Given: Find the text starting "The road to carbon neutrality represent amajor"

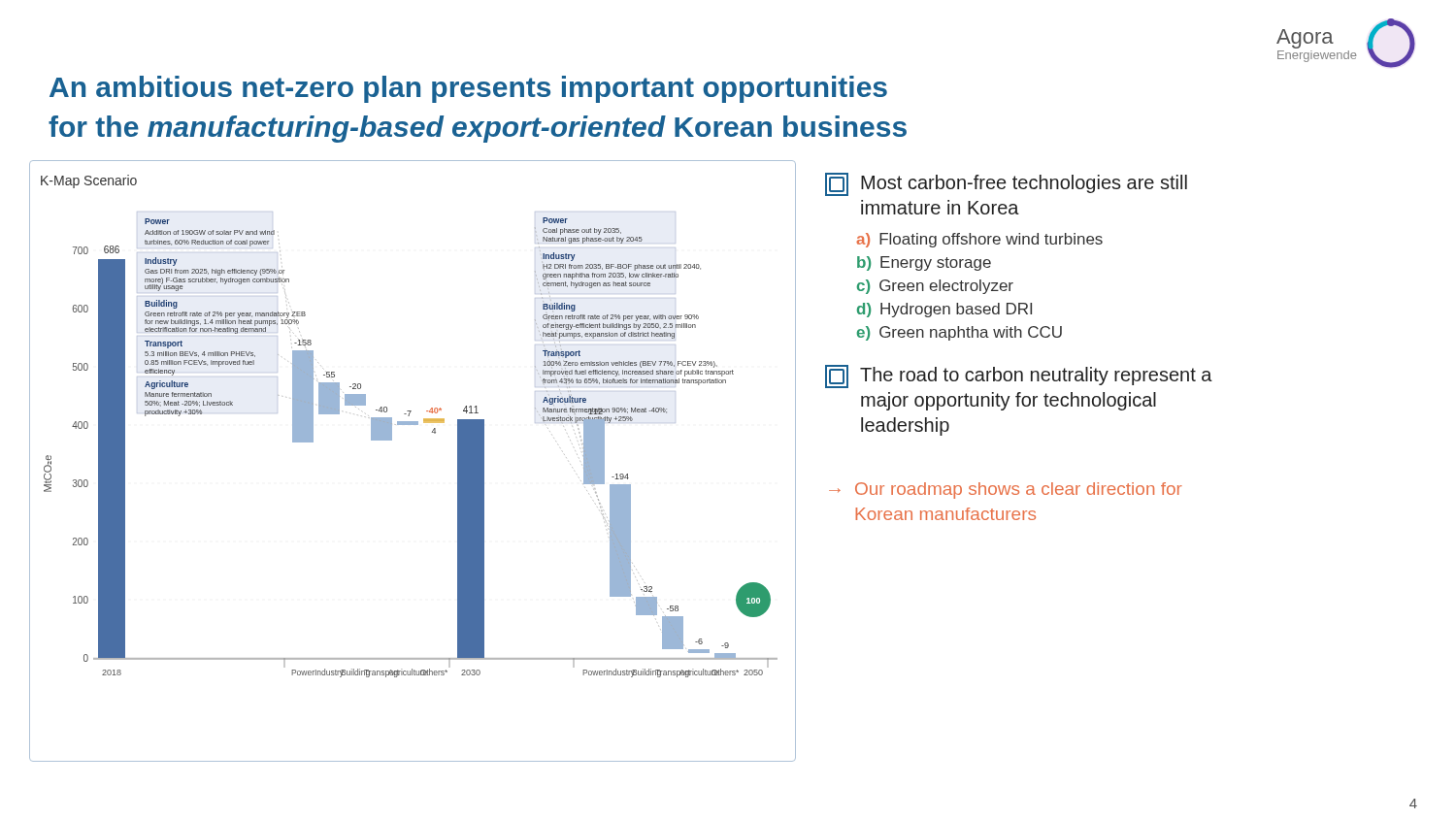Looking at the screenshot, I should (1018, 400).
